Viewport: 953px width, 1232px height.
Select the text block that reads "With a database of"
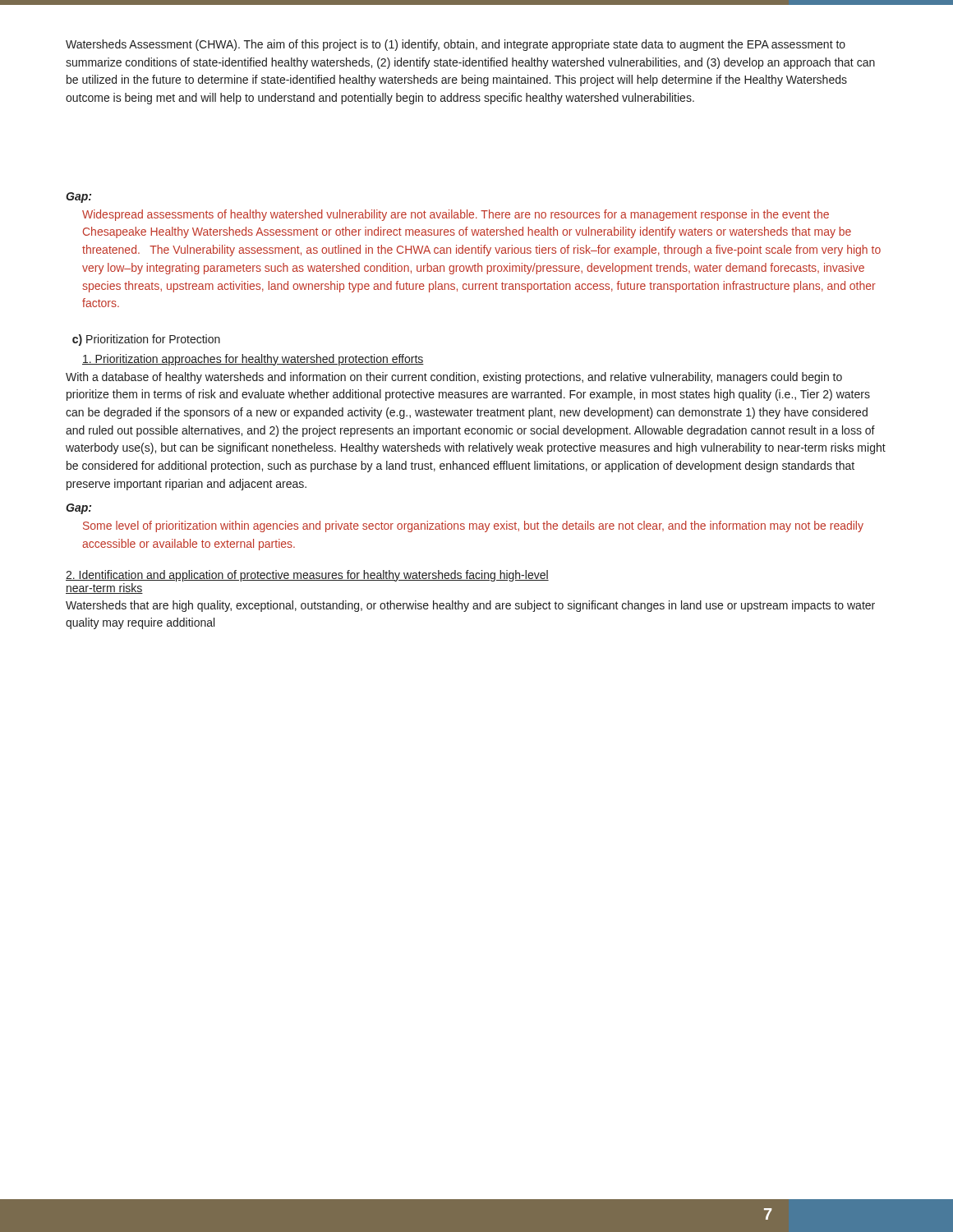click(x=476, y=430)
